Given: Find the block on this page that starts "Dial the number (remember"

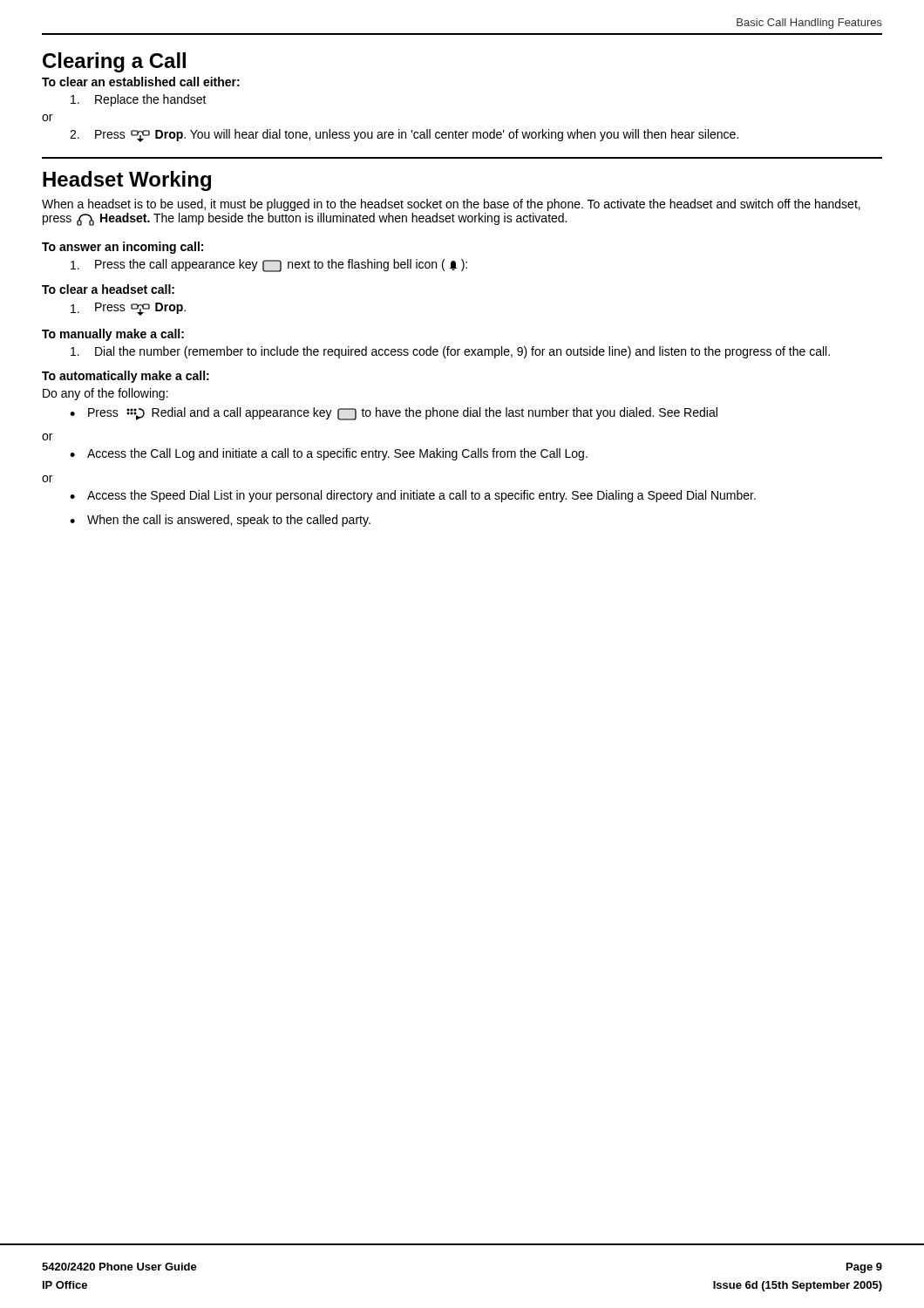Looking at the screenshot, I should pos(476,351).
